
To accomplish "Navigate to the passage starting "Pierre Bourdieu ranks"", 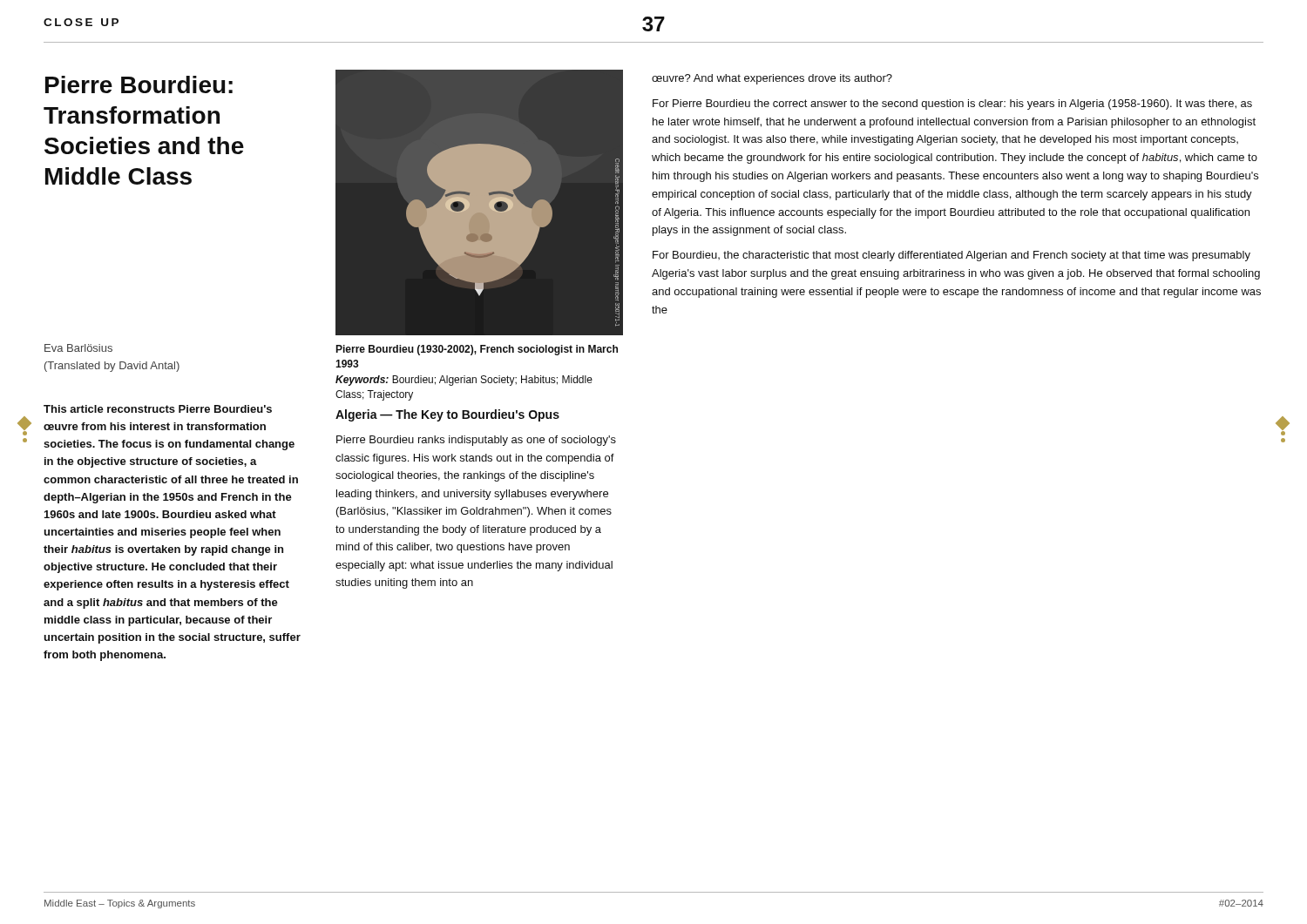I will pyautogui.click(x=479, y=512).
